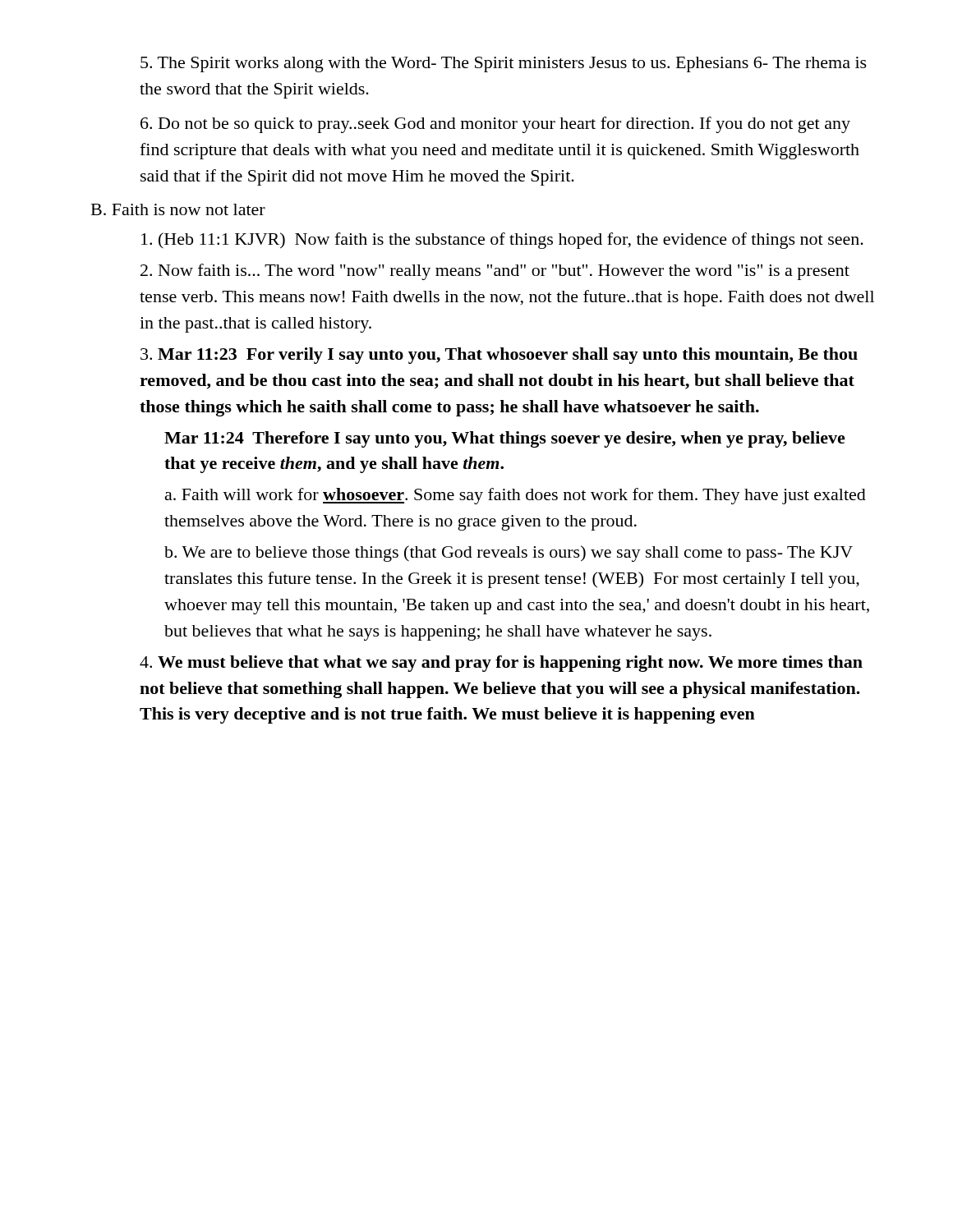Viewport: 953px width, 1232px height.
Task: Find the list item containing "4. We must believe that what we say"
Action: pos(501,688)
